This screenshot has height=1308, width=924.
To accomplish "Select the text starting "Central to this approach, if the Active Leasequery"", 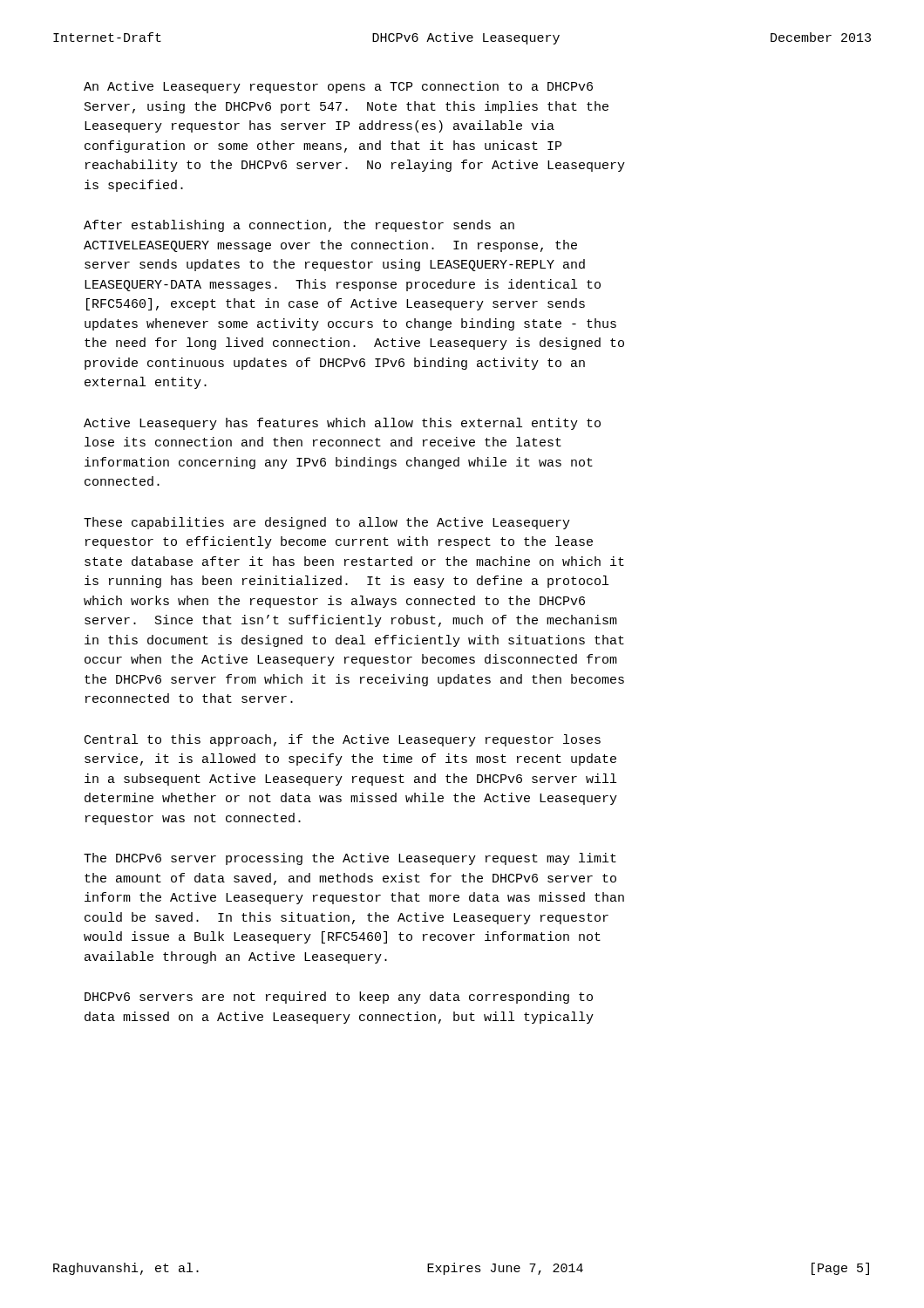I will tap(350, 780).
